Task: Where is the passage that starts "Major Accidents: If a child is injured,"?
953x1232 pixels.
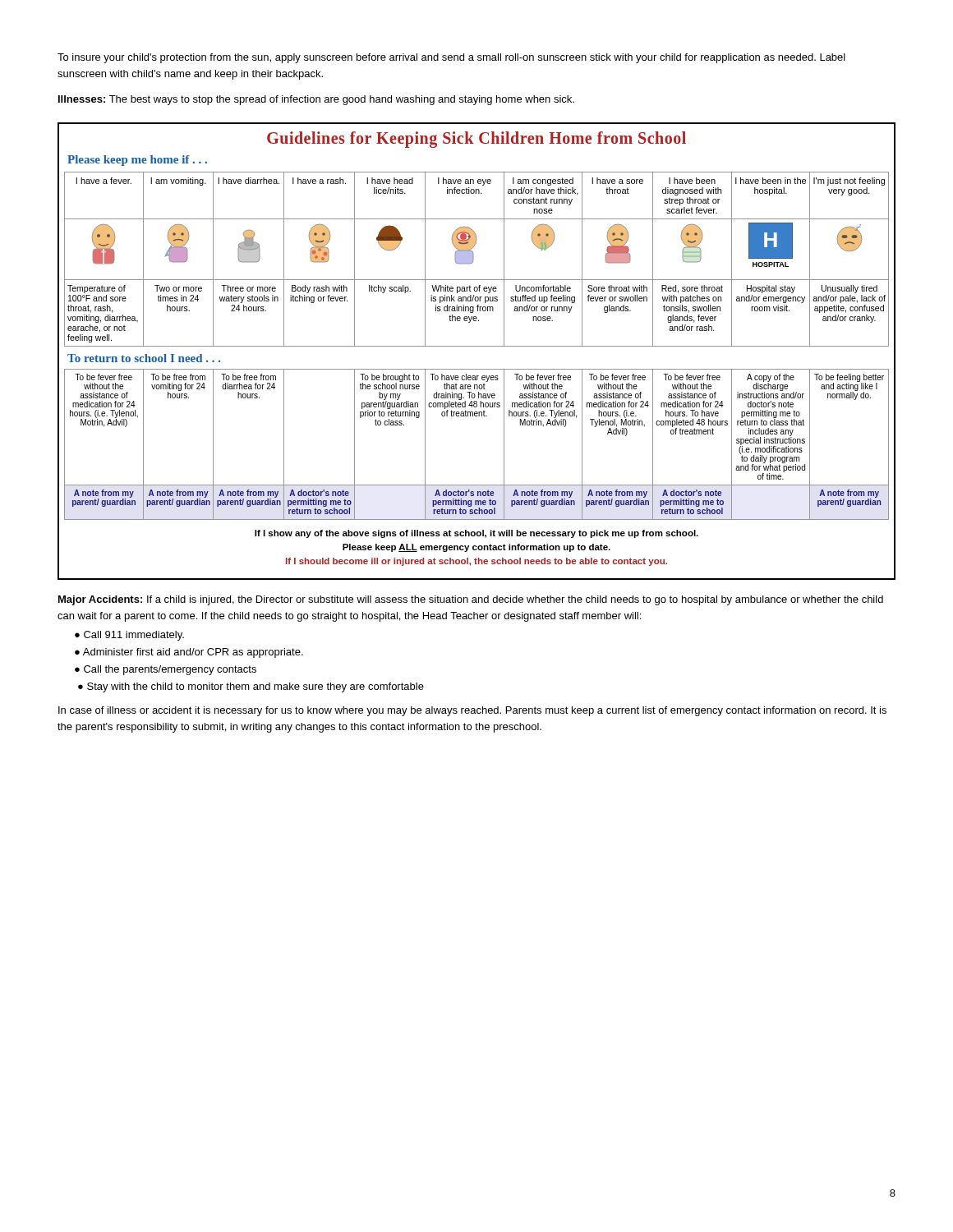Action: 470,607
